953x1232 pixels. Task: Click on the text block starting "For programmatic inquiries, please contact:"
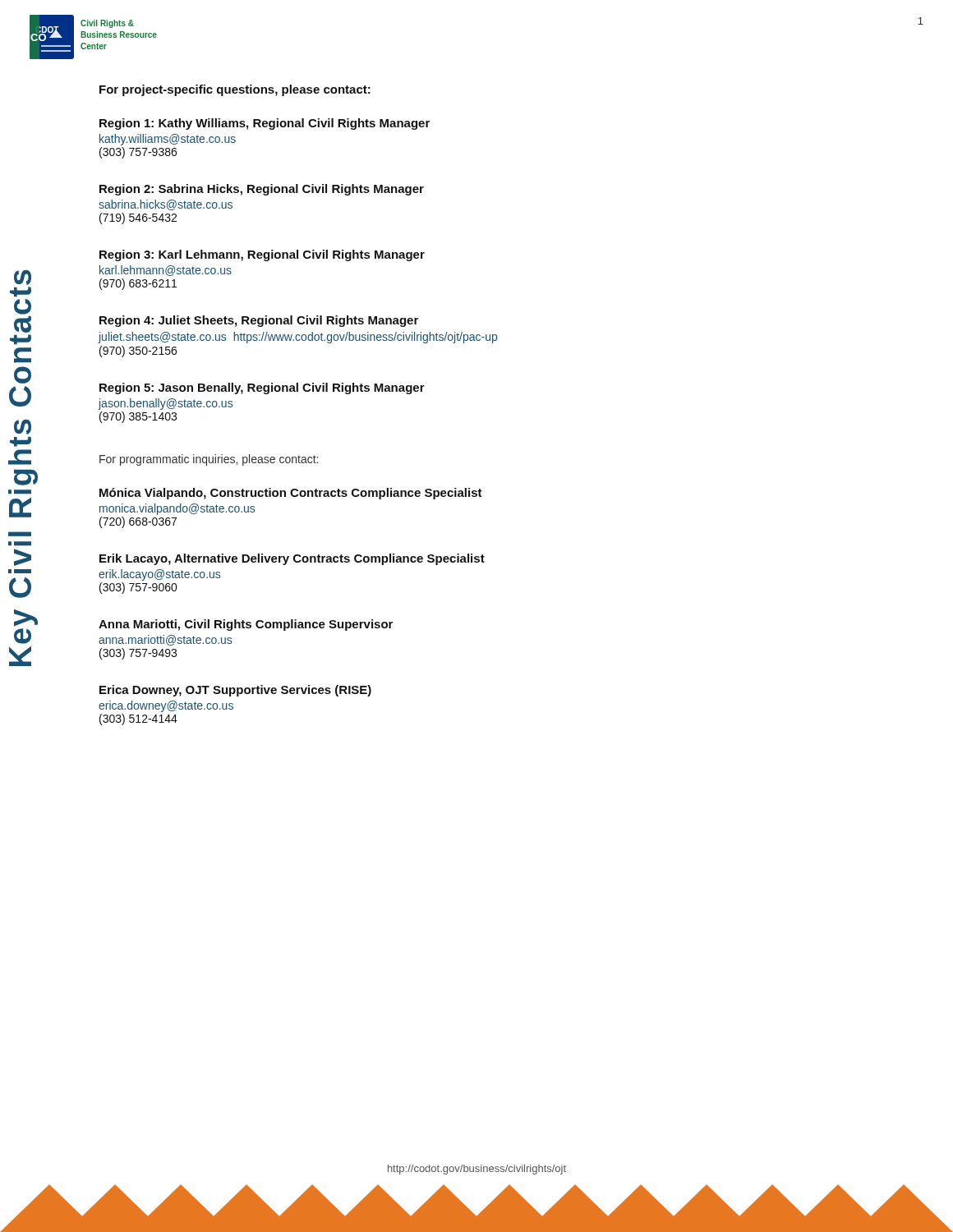209,459
